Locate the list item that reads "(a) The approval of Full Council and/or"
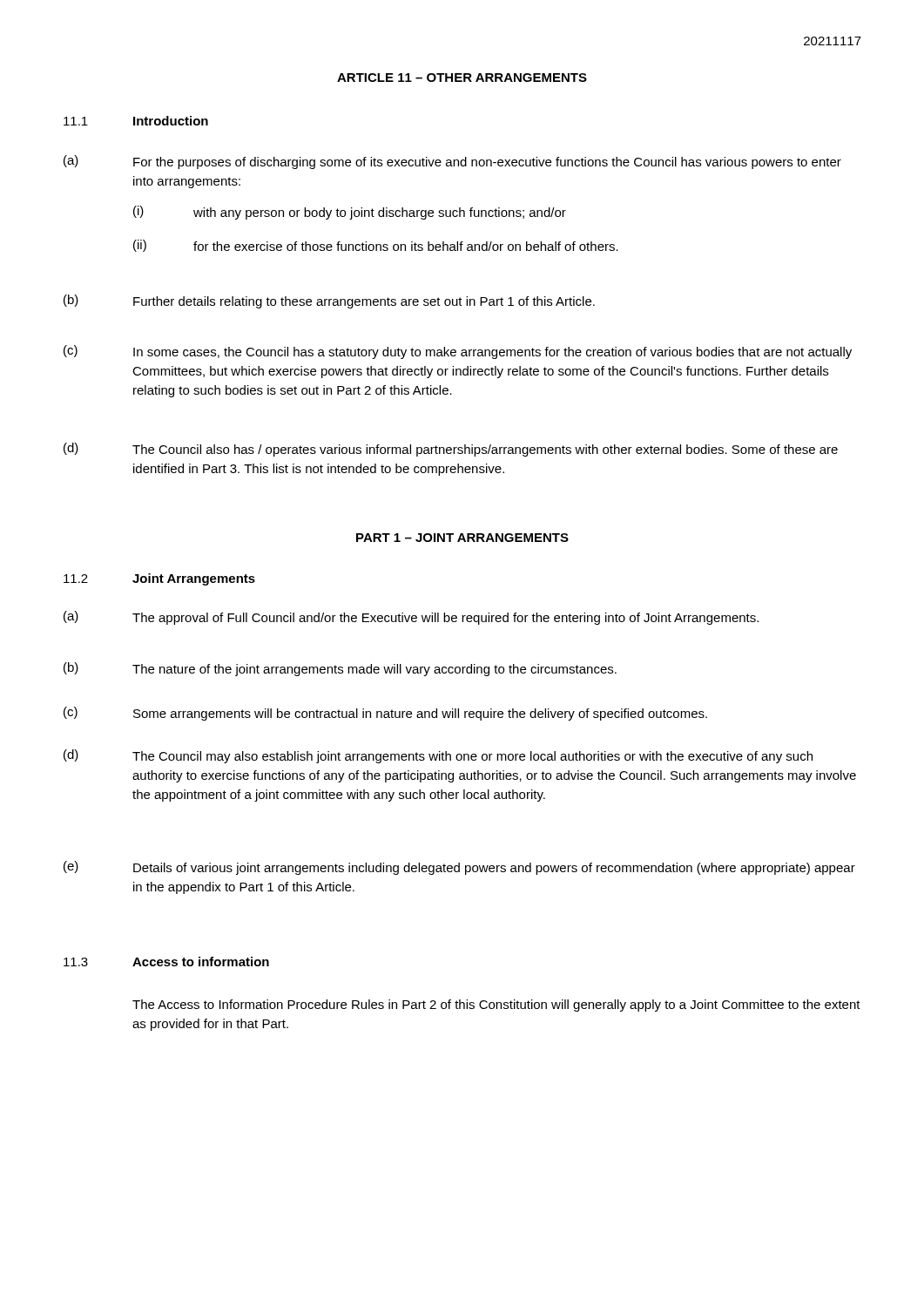Viewport: 924px width, 1307px height. 462,618
